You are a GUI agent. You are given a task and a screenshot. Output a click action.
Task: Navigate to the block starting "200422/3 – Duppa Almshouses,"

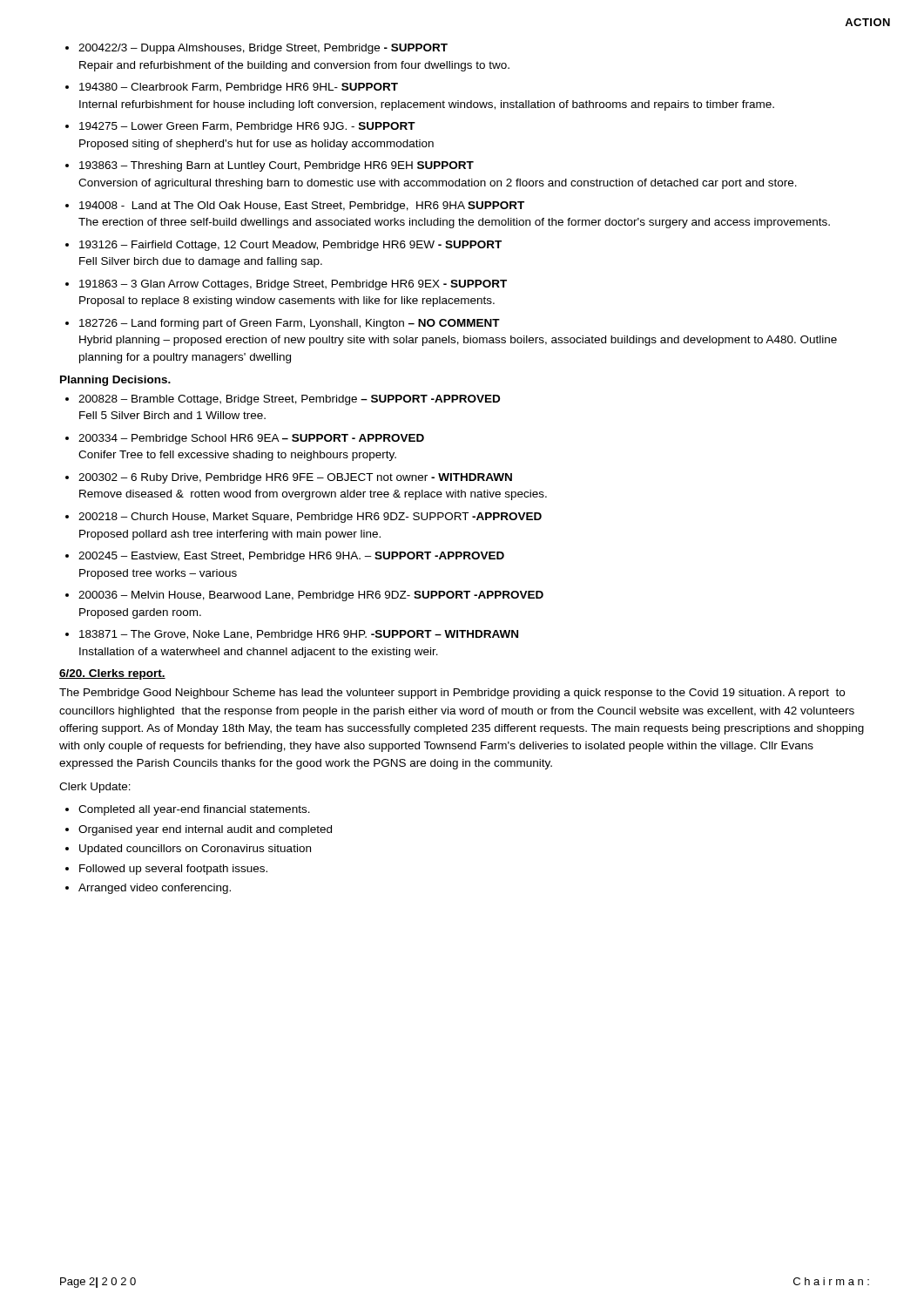pos(474,56)
